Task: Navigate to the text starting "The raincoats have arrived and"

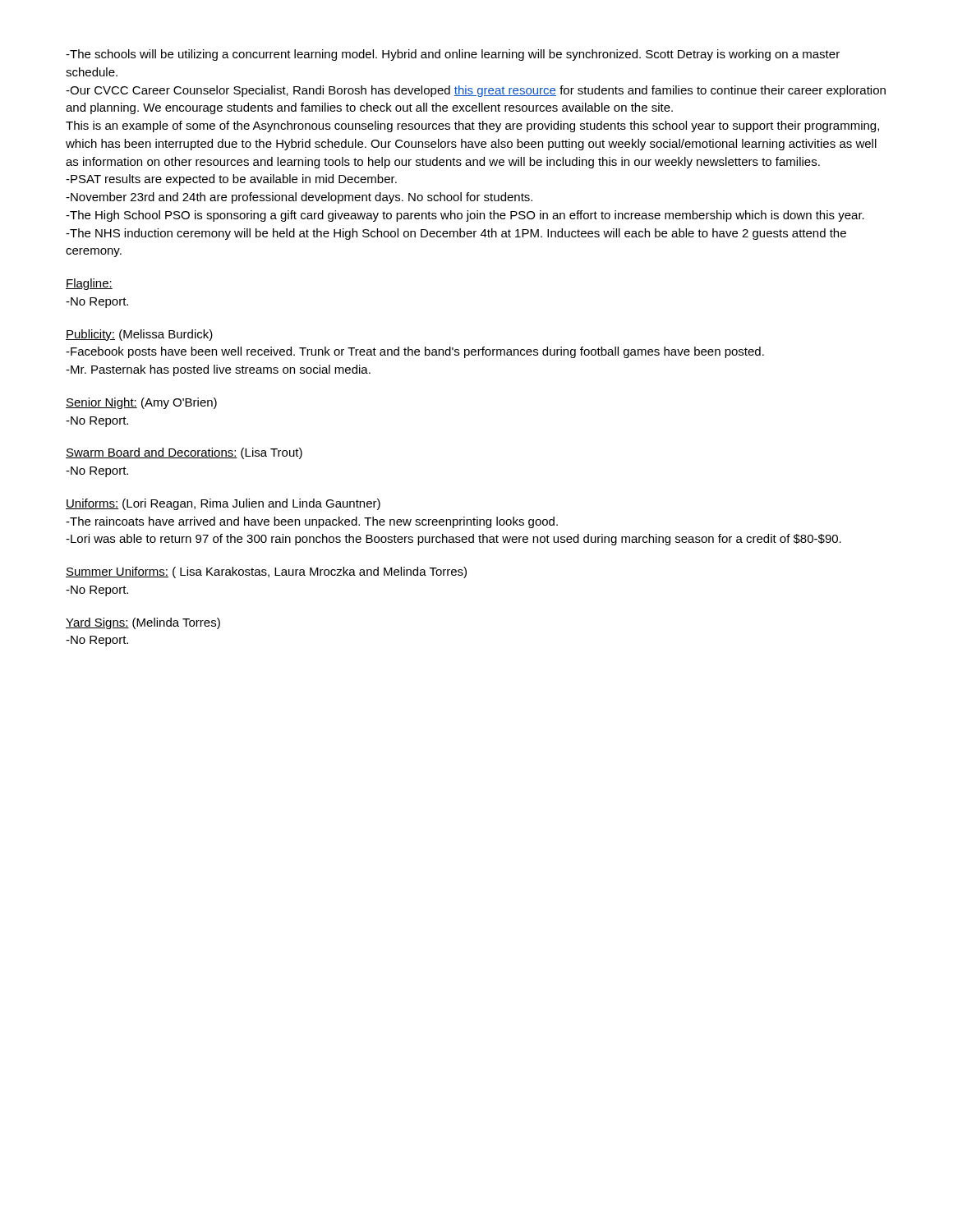Action: (476, 521)
